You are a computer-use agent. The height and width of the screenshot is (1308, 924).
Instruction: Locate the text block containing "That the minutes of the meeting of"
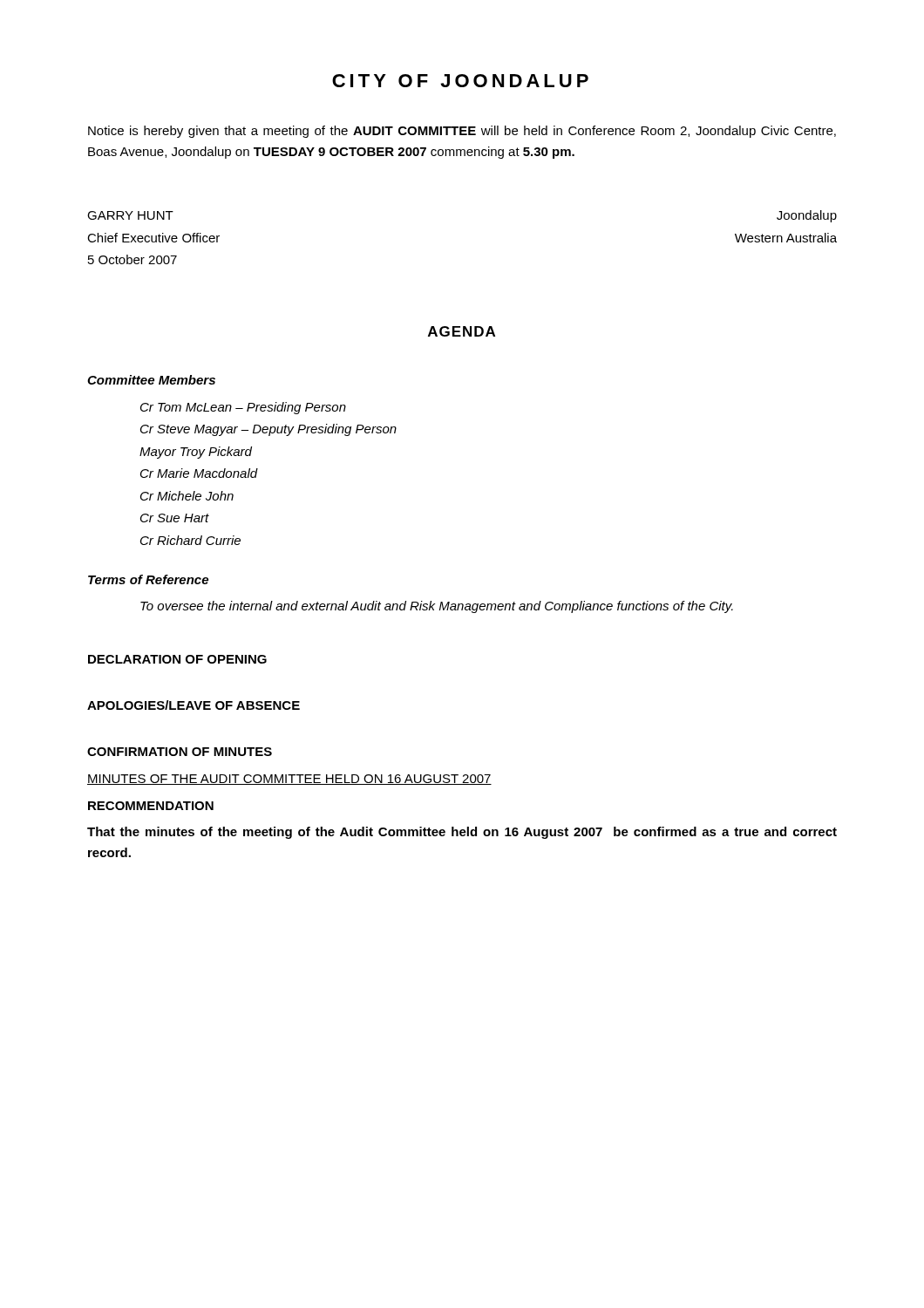pos(462,842)
